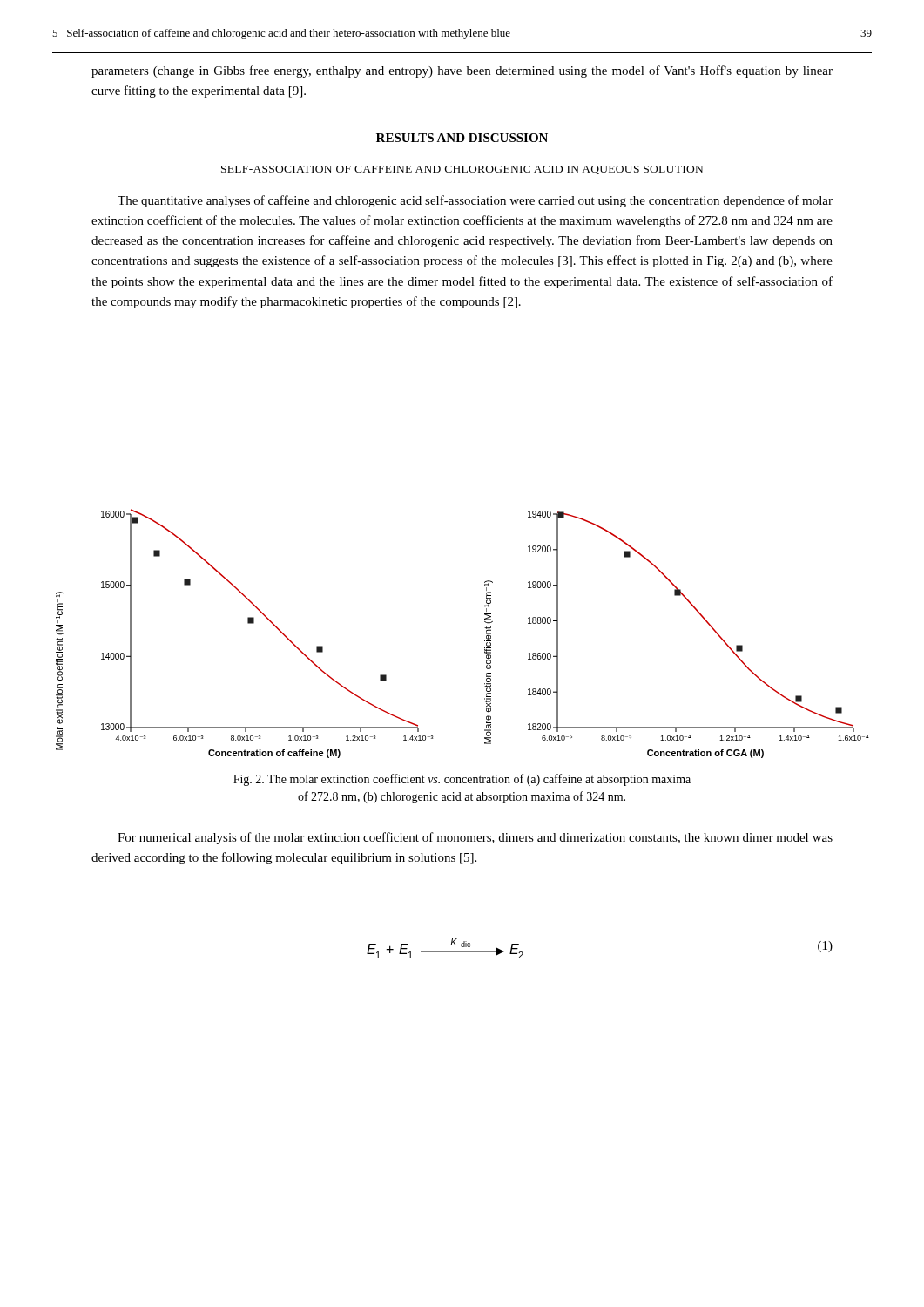This screenshot has width=924, height=1307.
Task: Click on the section header with the text "RESULTS AND DISCUSSION"
Action: 462,137
